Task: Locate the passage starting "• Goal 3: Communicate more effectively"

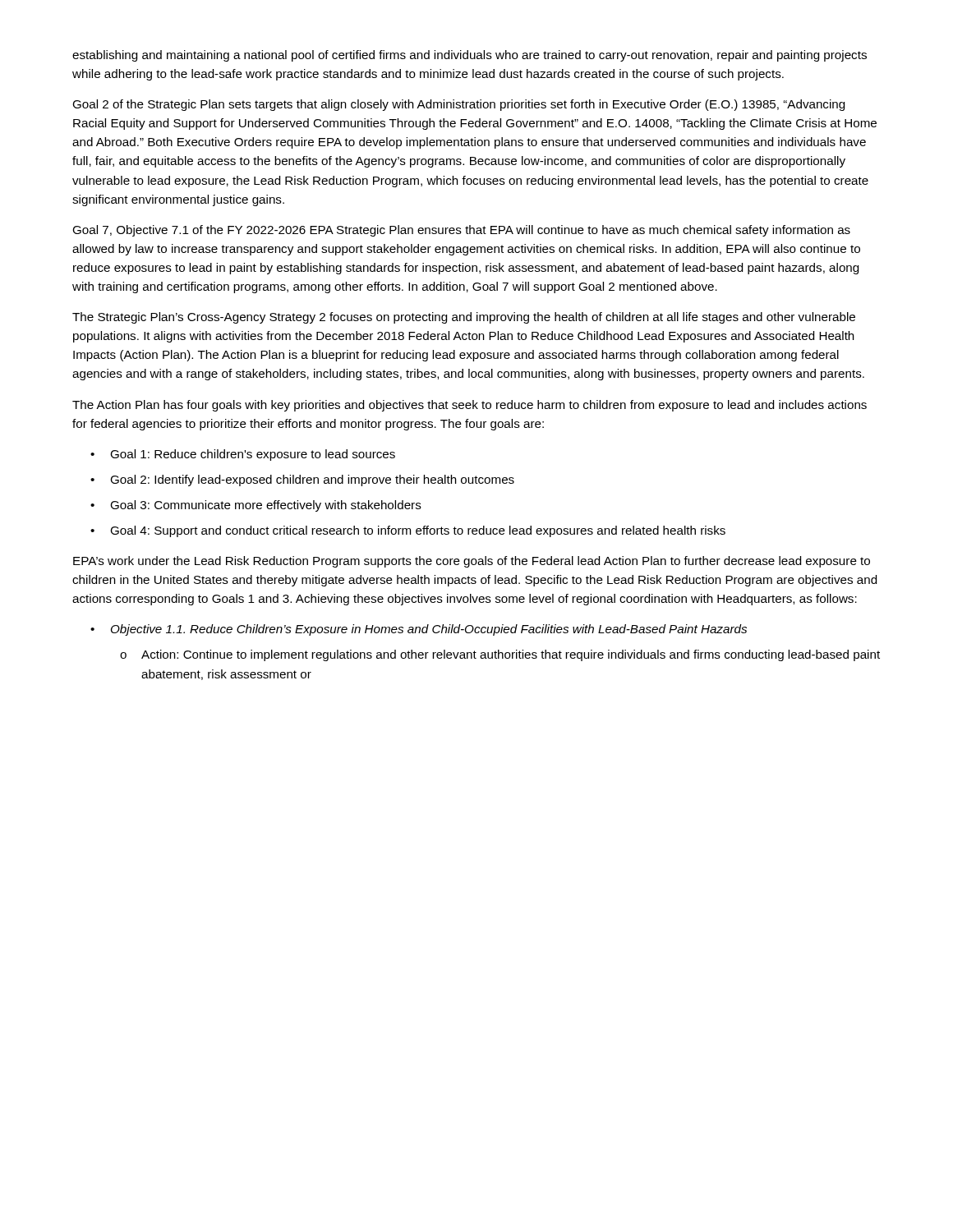Action: 256,506
